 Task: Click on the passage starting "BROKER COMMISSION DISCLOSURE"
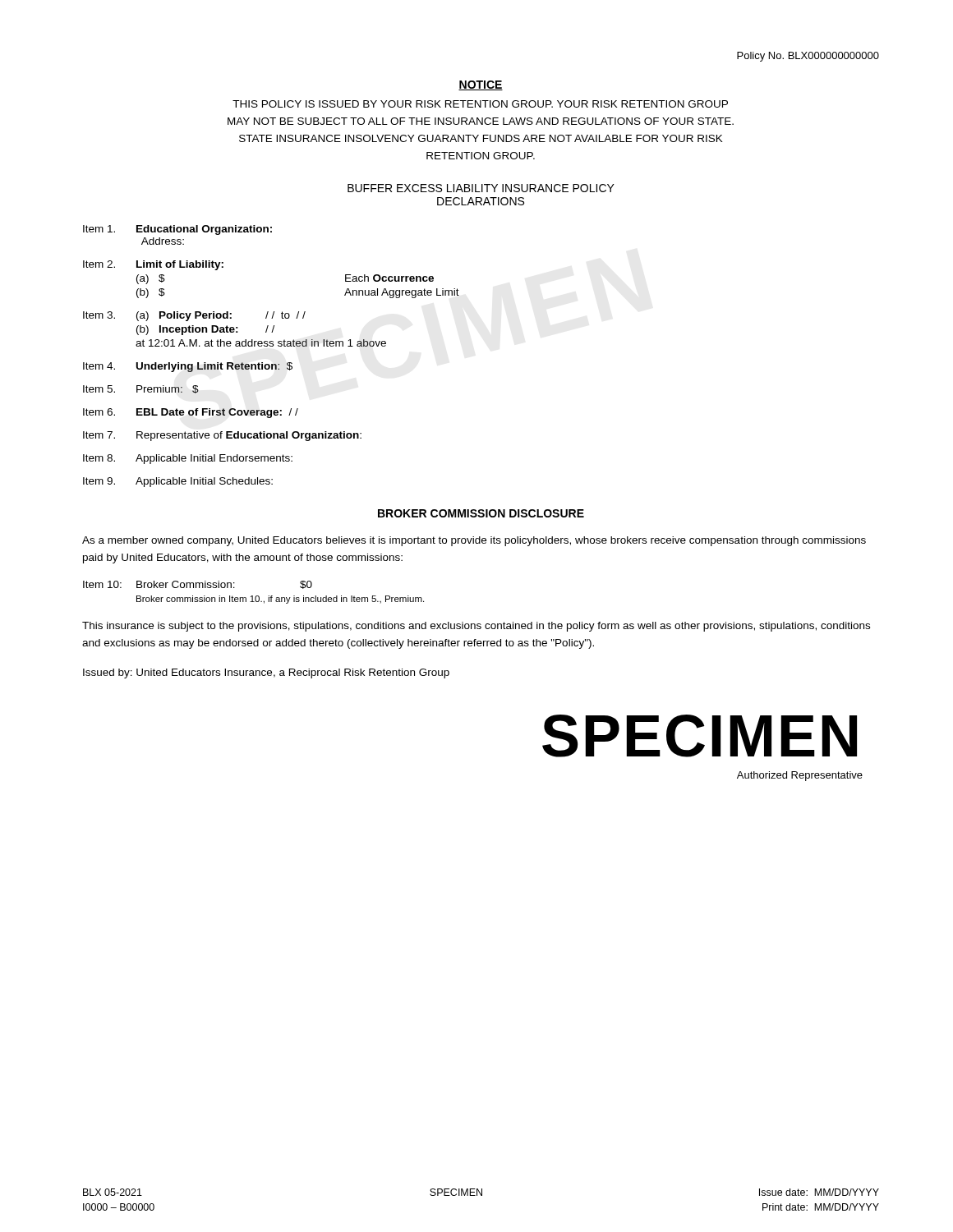coord(481,513)
